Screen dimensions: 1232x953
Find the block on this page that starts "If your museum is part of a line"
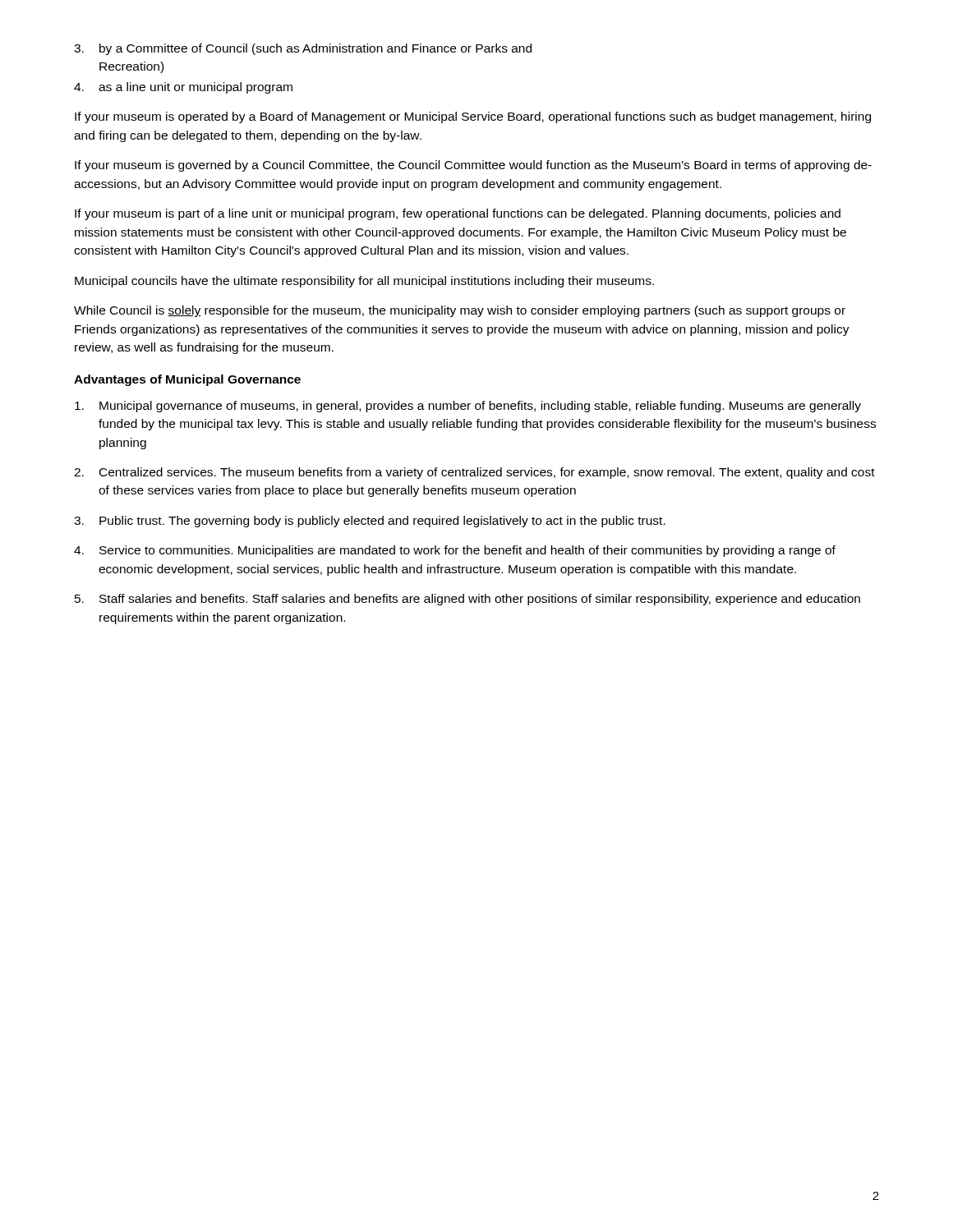click(476, 232)
